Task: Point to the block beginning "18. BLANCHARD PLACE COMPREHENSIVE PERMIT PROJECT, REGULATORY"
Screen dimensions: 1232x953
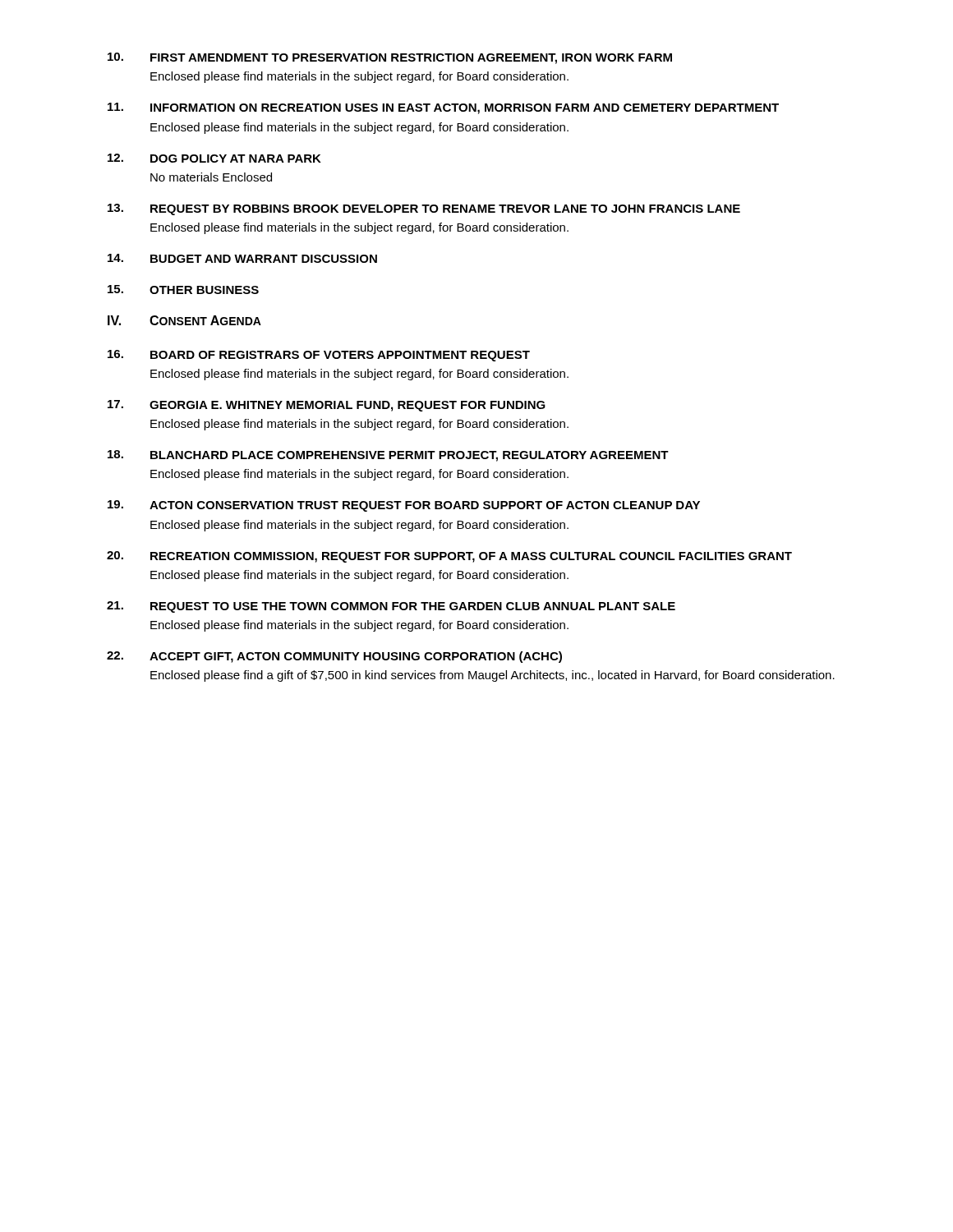Action: 497,465
